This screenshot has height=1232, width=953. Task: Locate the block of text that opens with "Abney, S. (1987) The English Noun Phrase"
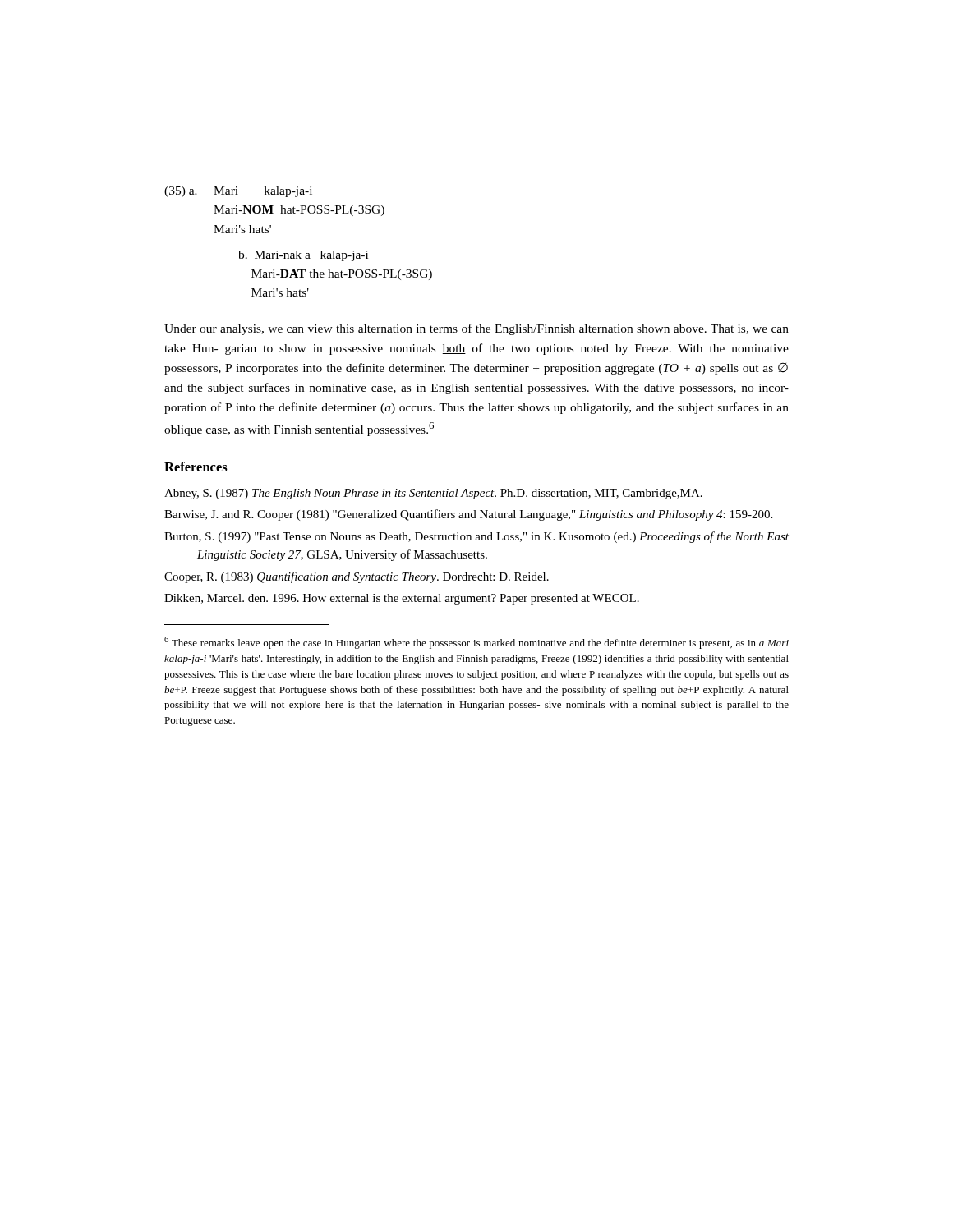pyautogui.click(x=434, y=493)
